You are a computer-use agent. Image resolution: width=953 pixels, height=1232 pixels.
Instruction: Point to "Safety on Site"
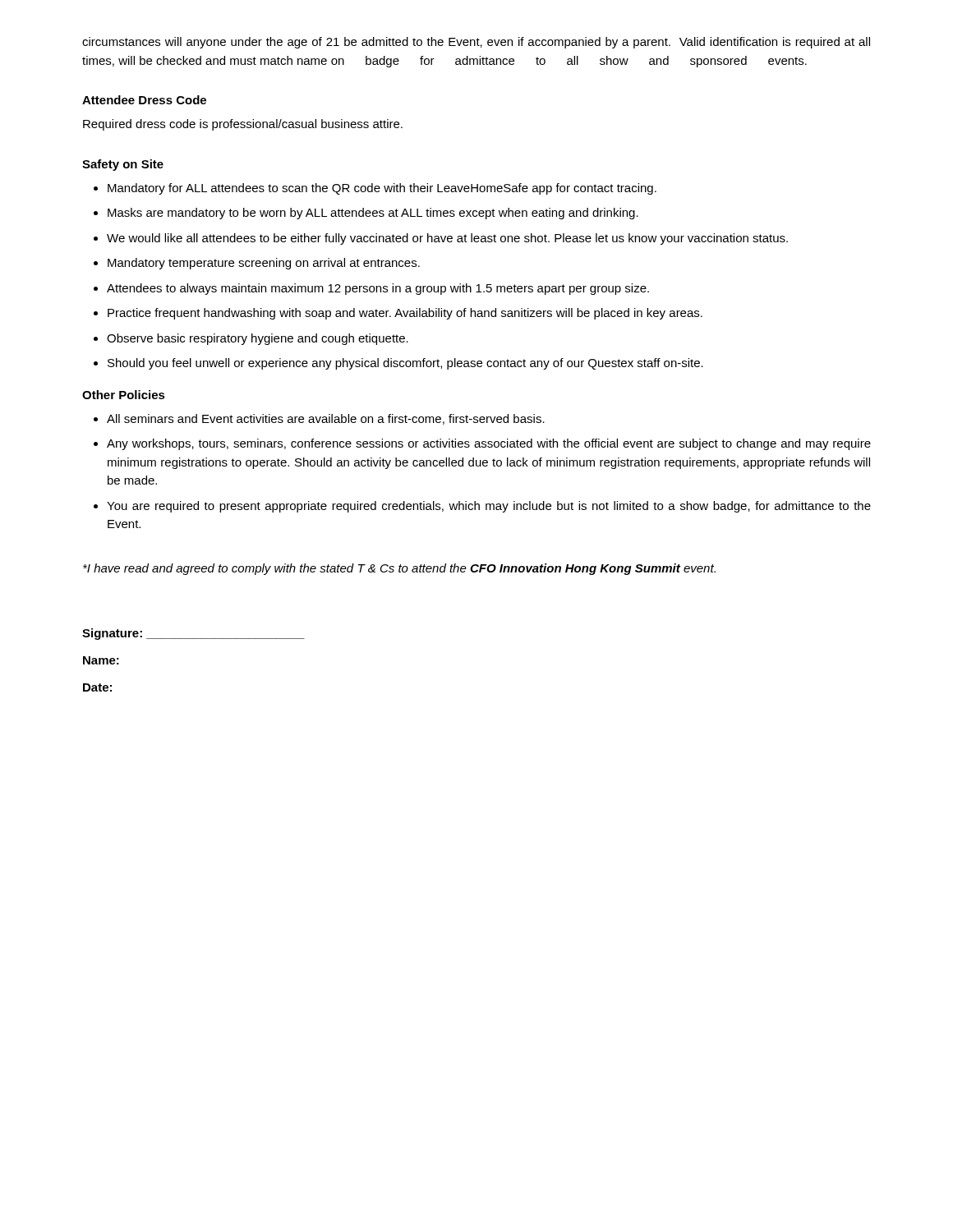[x=123, y=163]
